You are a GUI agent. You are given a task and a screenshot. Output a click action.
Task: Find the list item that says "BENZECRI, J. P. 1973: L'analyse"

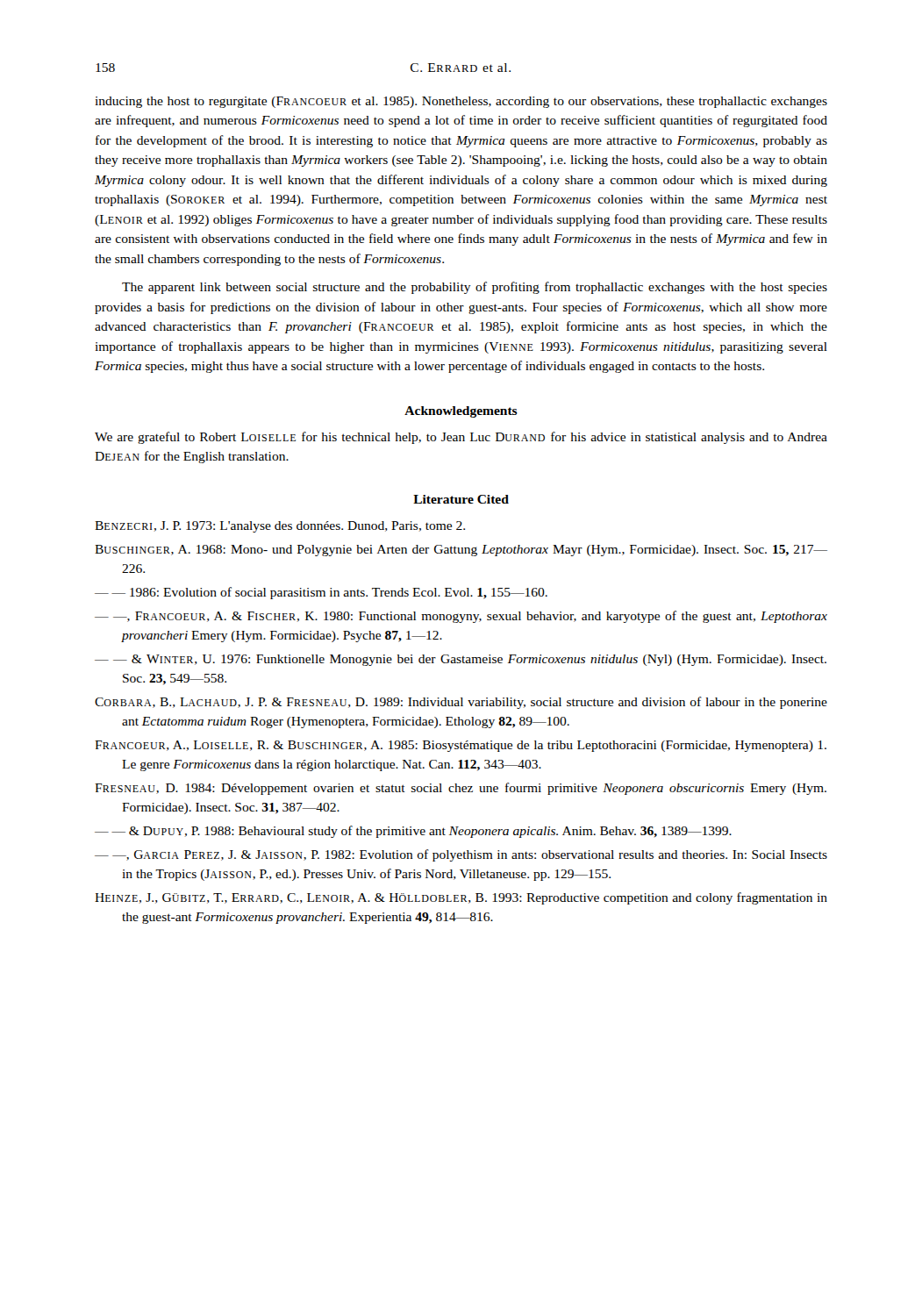(x=280, y=525)
